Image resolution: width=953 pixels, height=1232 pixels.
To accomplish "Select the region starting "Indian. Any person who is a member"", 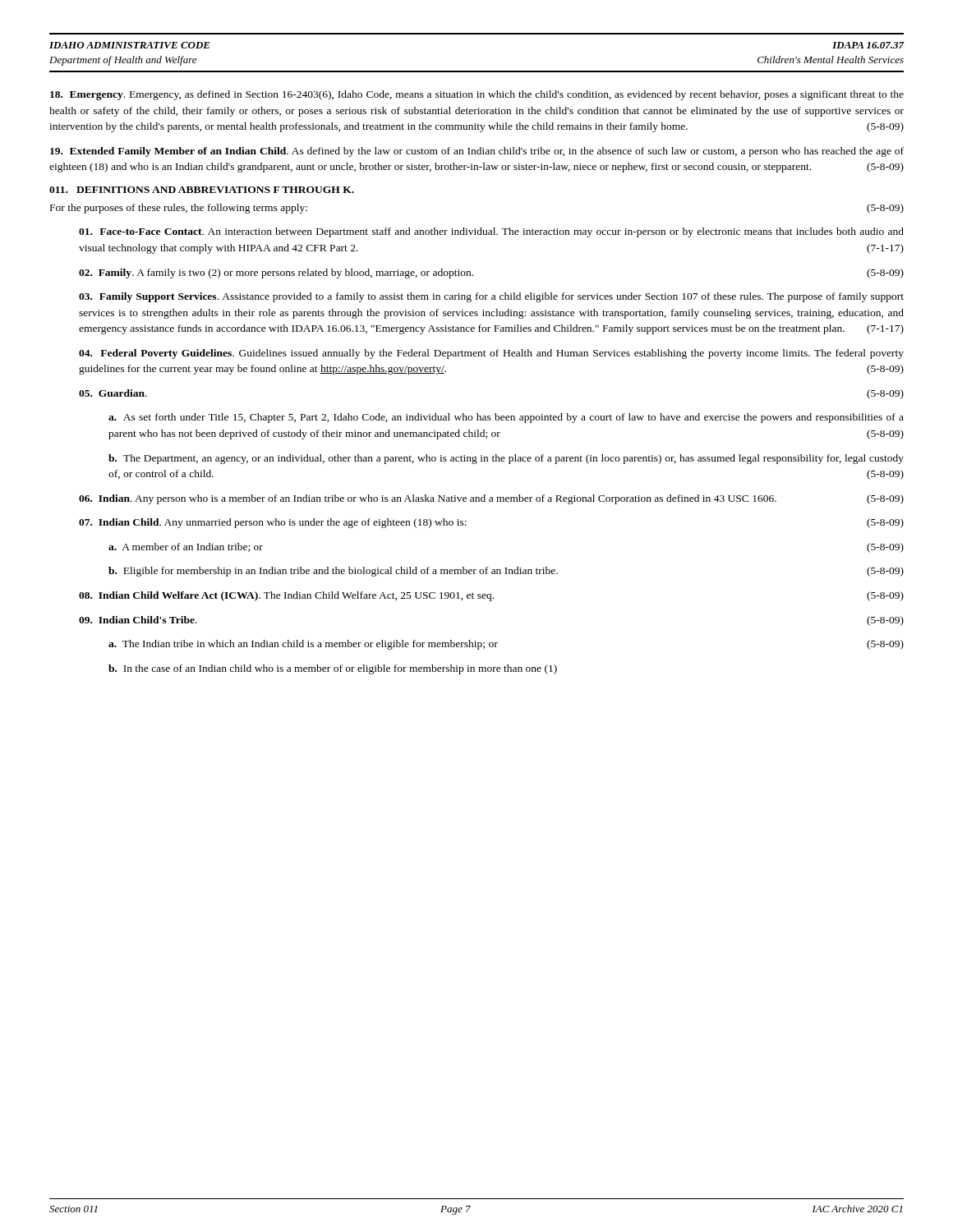I will (x=491, y=498).
